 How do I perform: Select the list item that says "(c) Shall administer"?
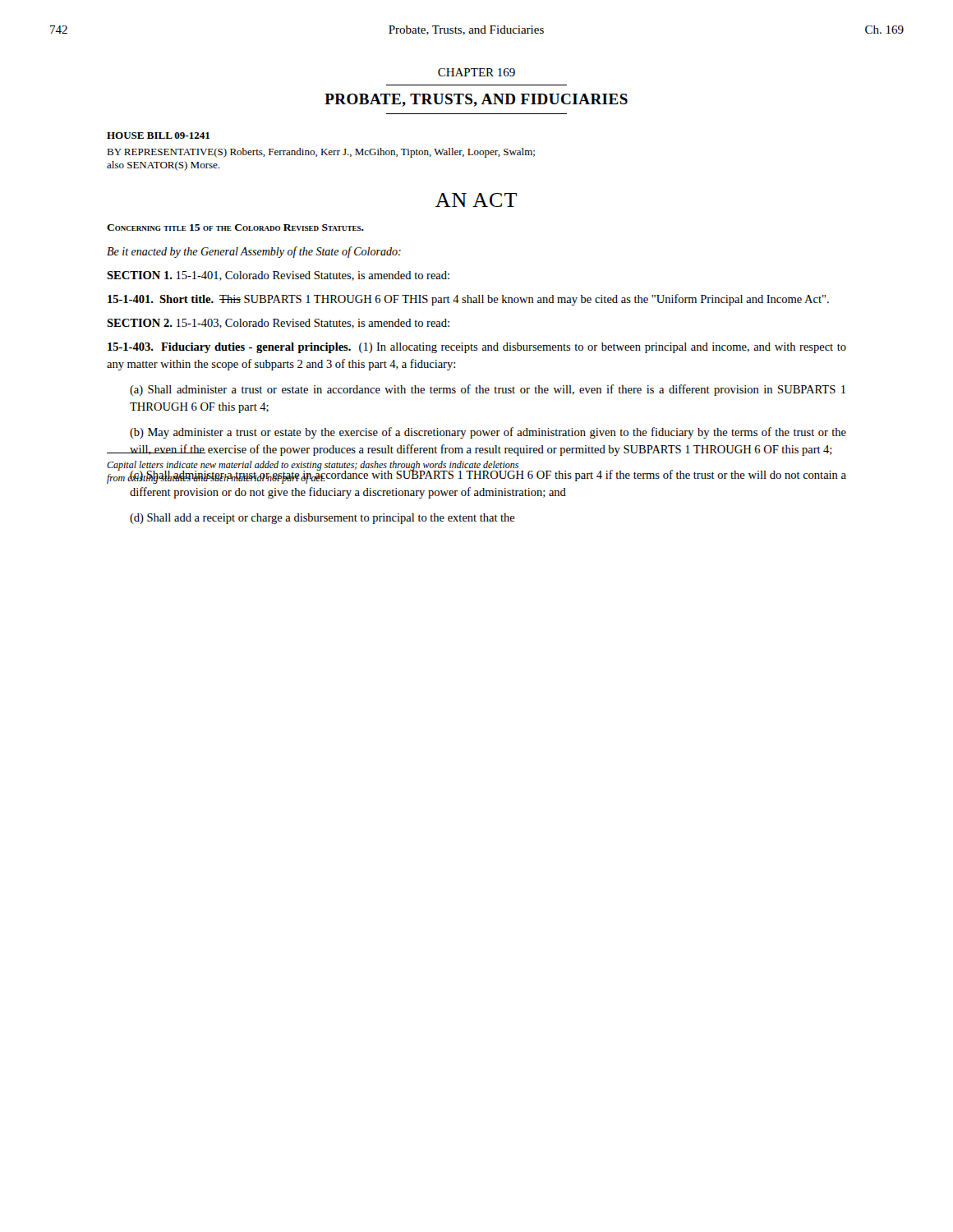coord(488,483)
